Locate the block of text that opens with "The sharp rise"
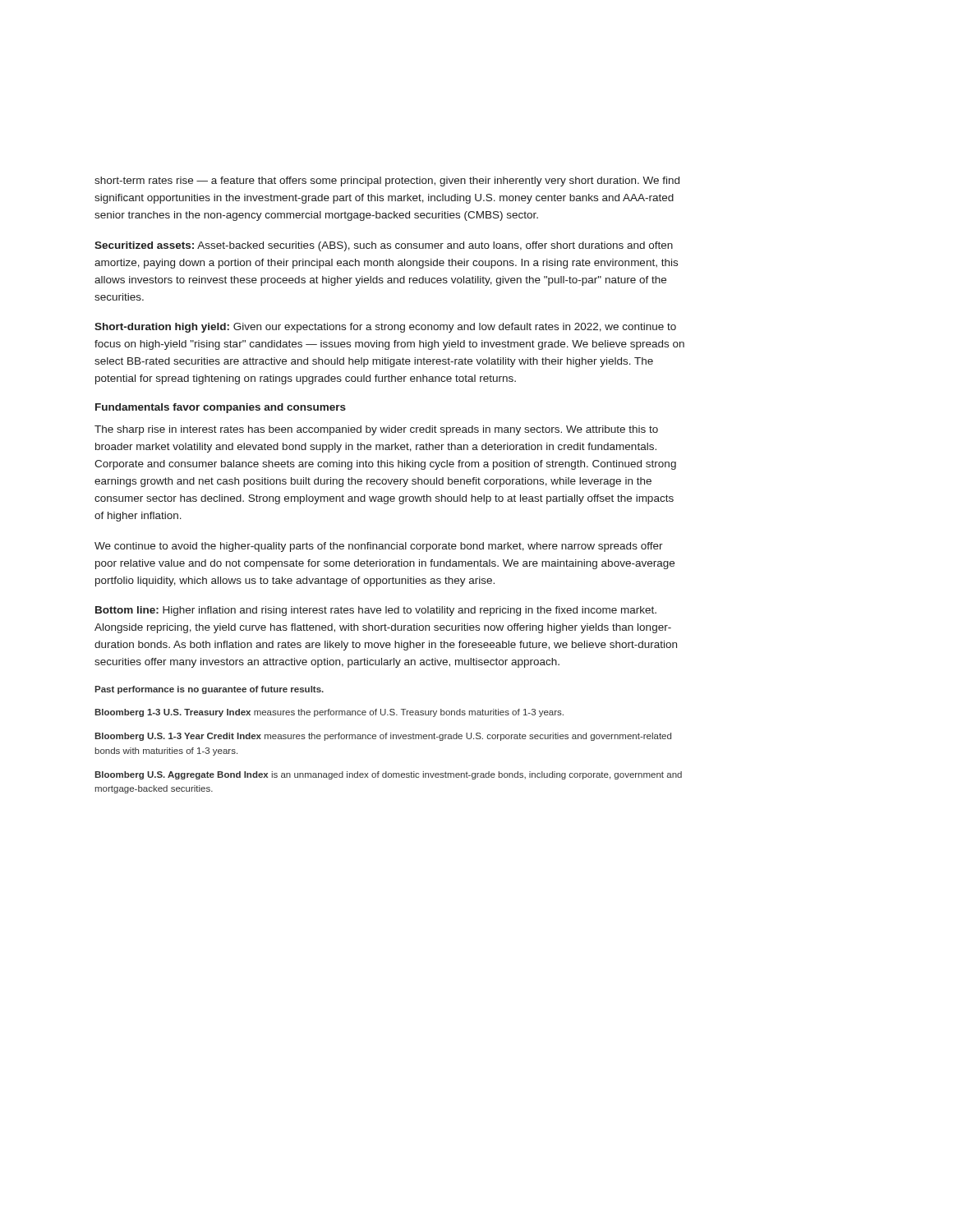Screen dimensions: 1232x953 pos(385,472)
